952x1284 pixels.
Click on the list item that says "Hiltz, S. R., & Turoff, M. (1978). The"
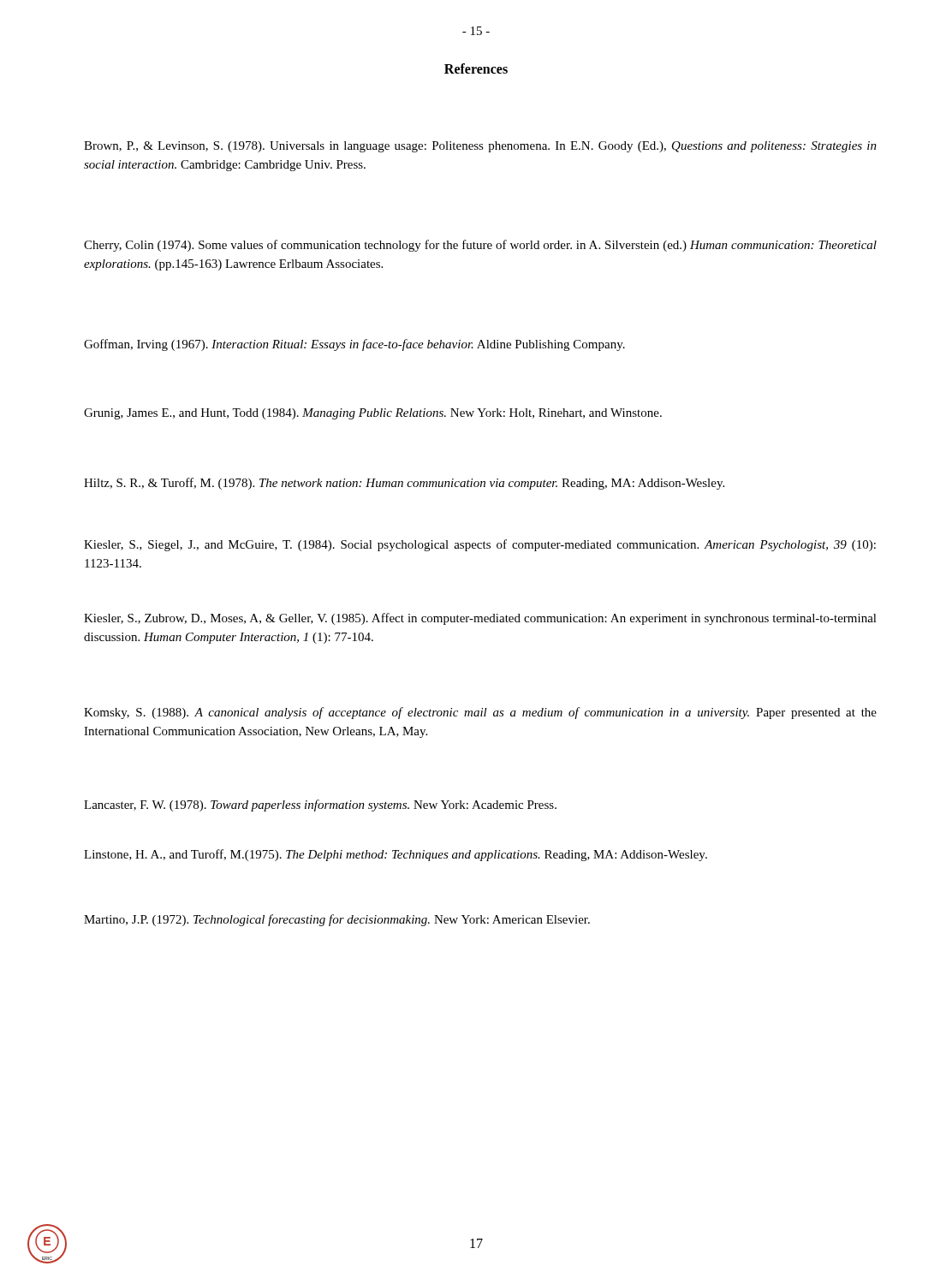click(405, 483)
